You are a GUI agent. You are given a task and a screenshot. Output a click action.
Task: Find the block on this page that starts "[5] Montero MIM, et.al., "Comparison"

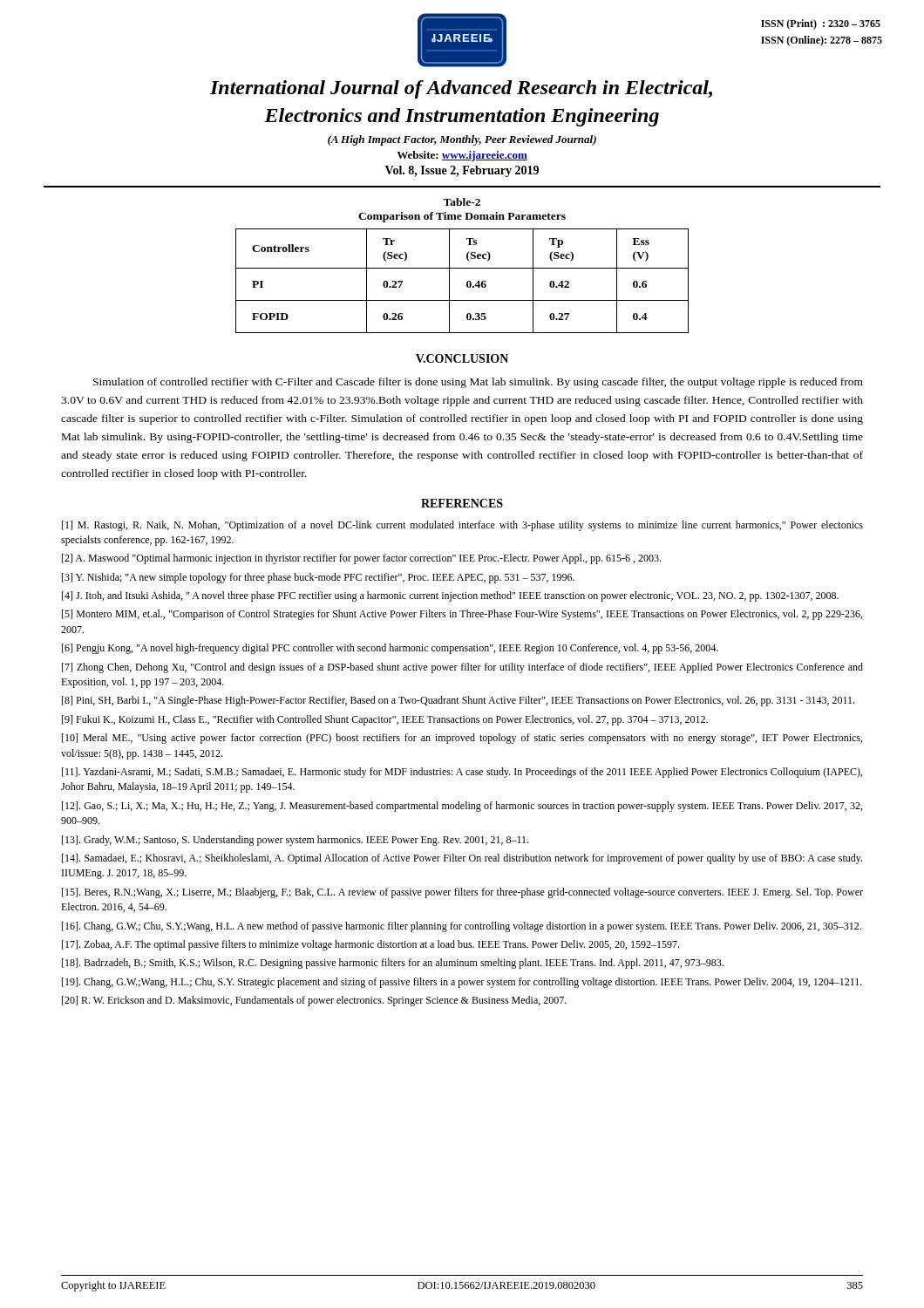coord(462,622)
